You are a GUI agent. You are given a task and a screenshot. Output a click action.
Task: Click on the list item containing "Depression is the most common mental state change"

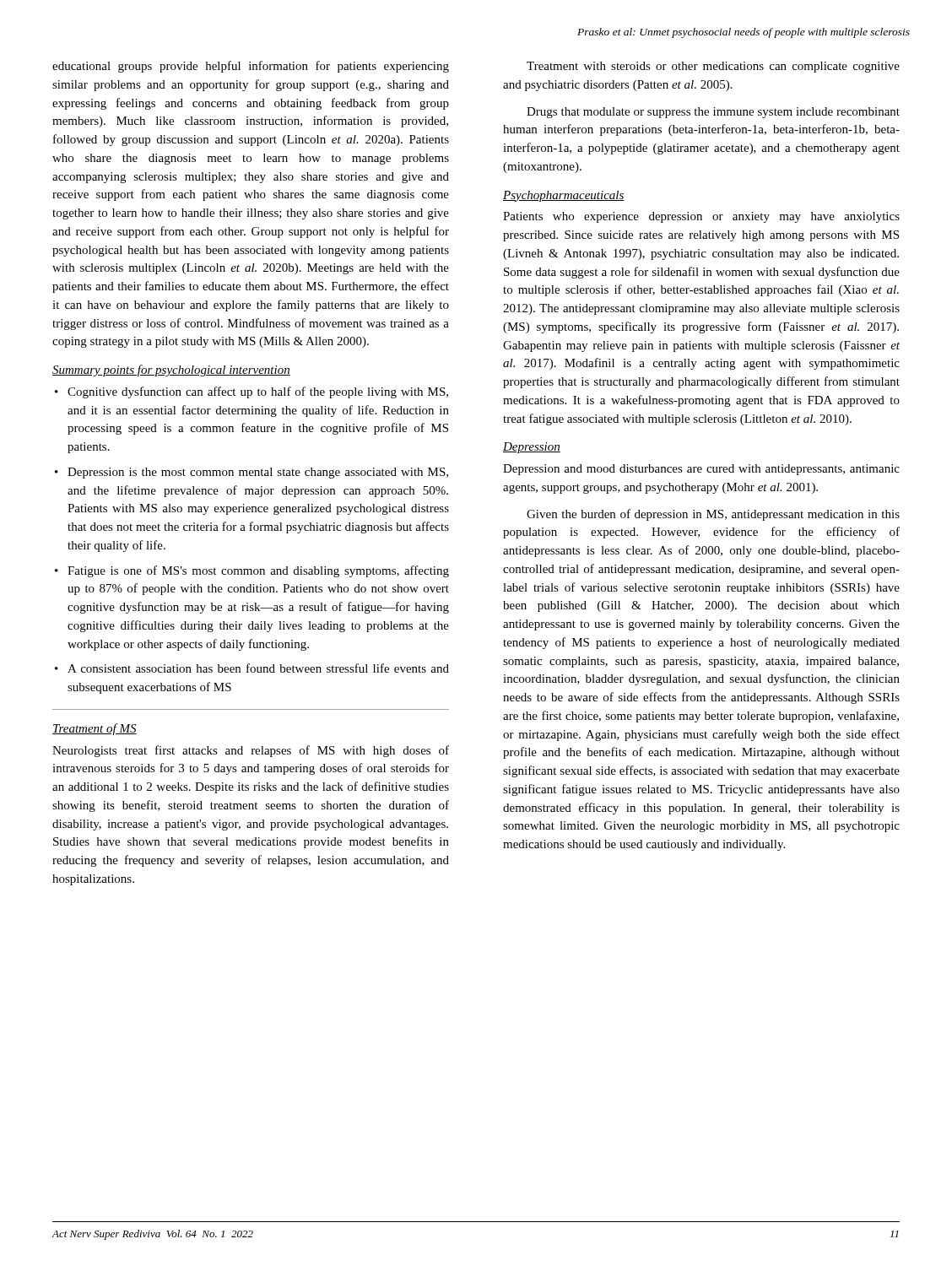[251, 509]
